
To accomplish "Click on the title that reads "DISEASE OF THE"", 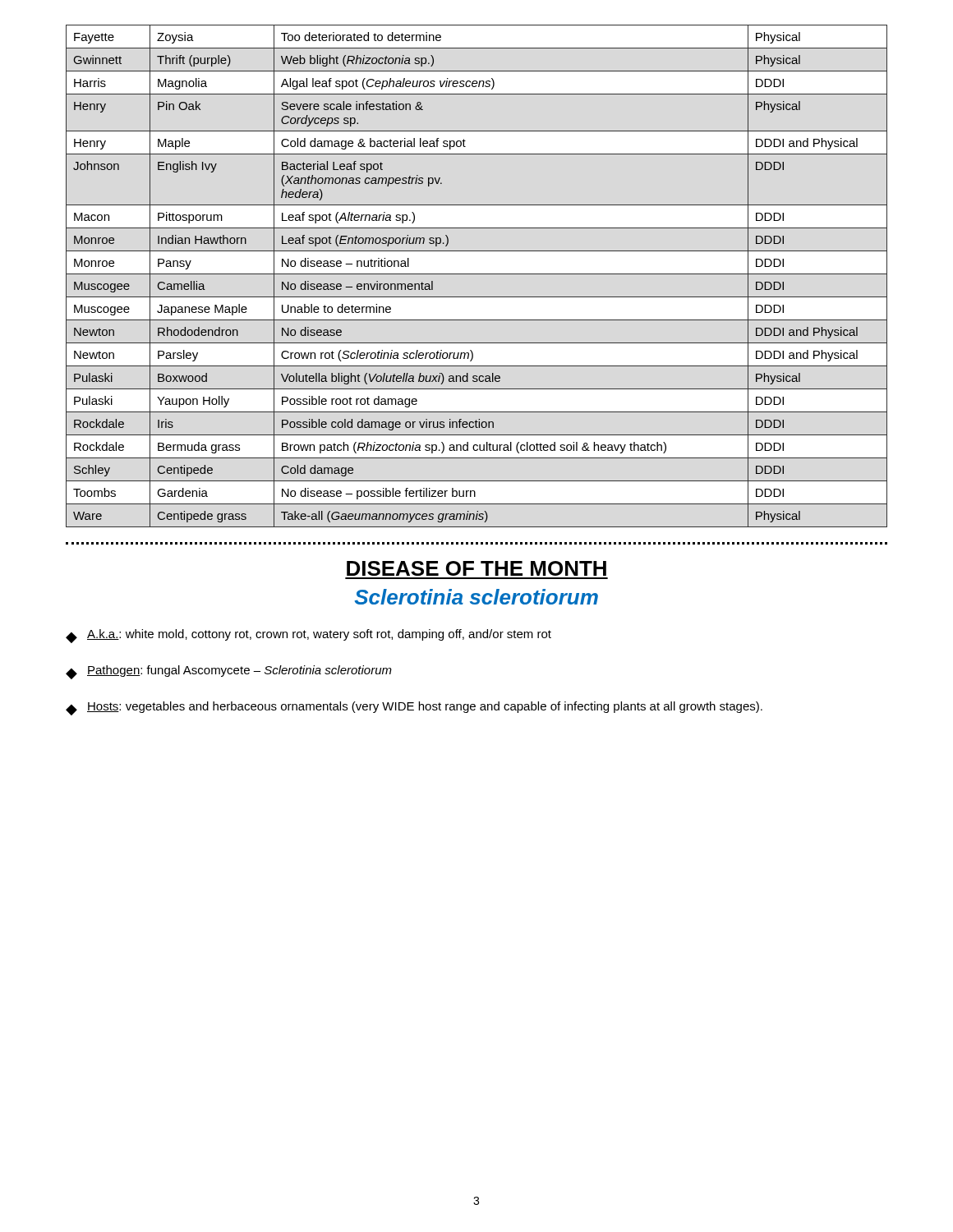I will click(476, 568).
